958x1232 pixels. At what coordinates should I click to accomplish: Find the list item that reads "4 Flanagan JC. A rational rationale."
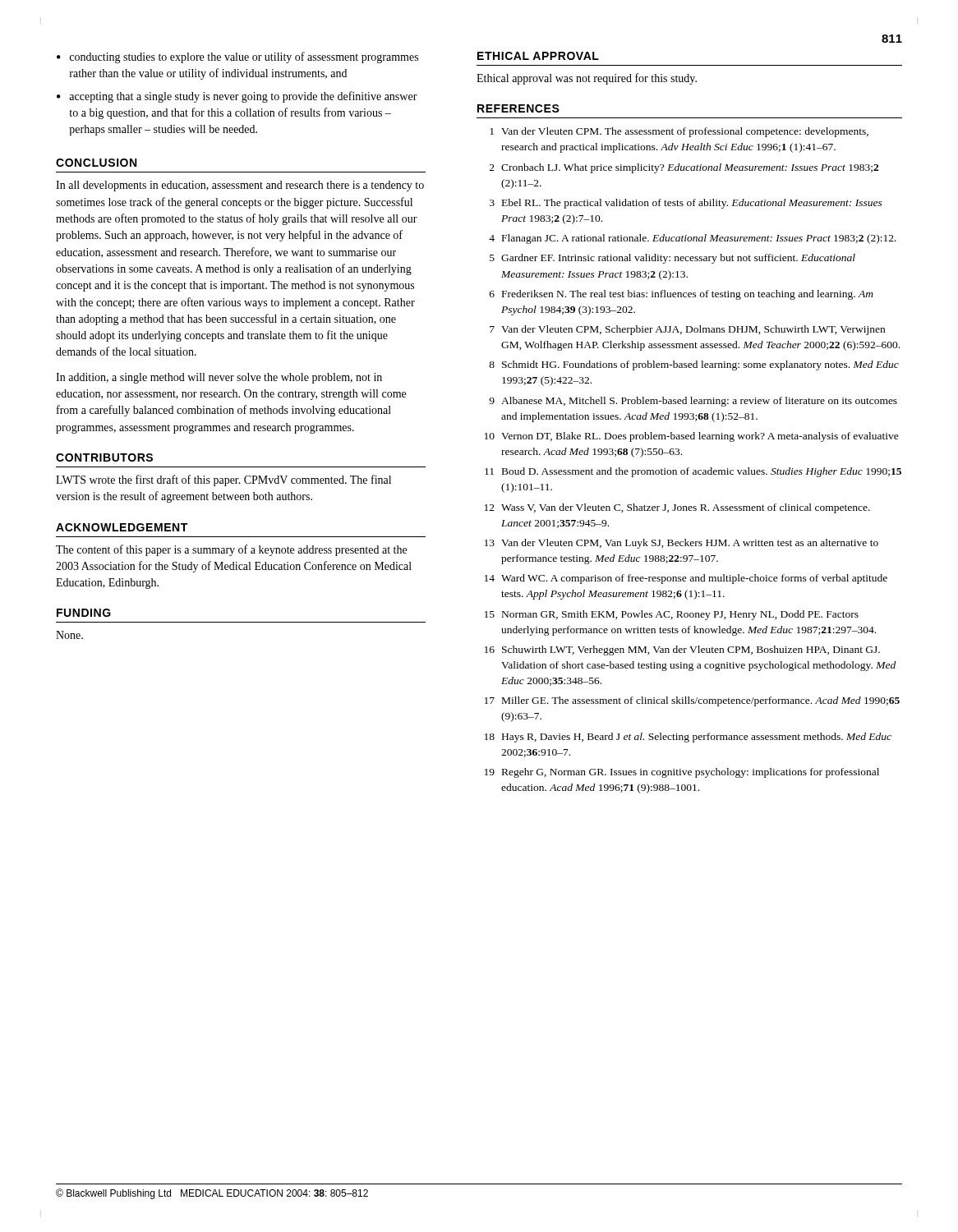pos(689,238)
